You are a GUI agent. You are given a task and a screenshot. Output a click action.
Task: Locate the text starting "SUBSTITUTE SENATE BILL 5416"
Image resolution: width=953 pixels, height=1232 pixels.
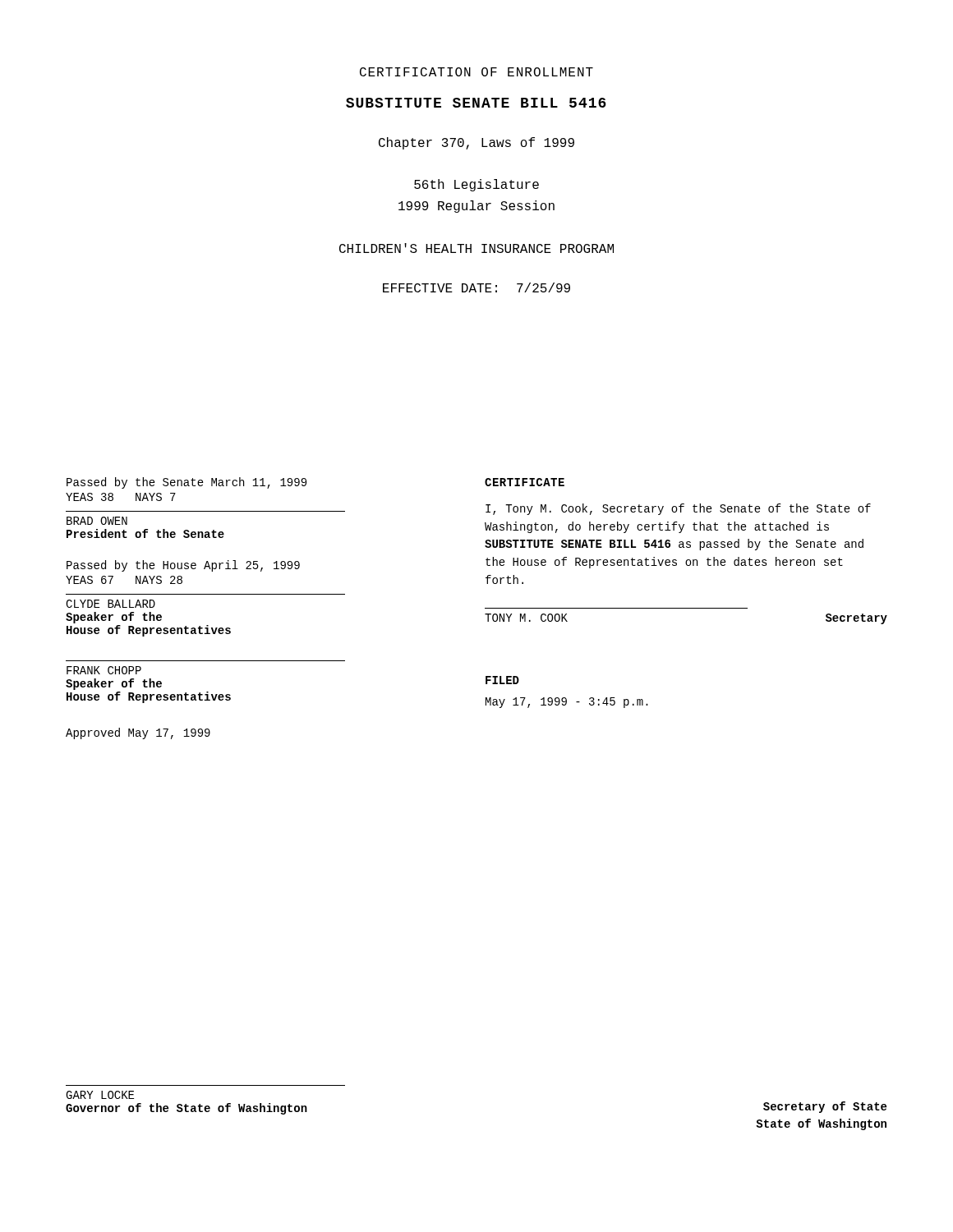click(476, 103)
